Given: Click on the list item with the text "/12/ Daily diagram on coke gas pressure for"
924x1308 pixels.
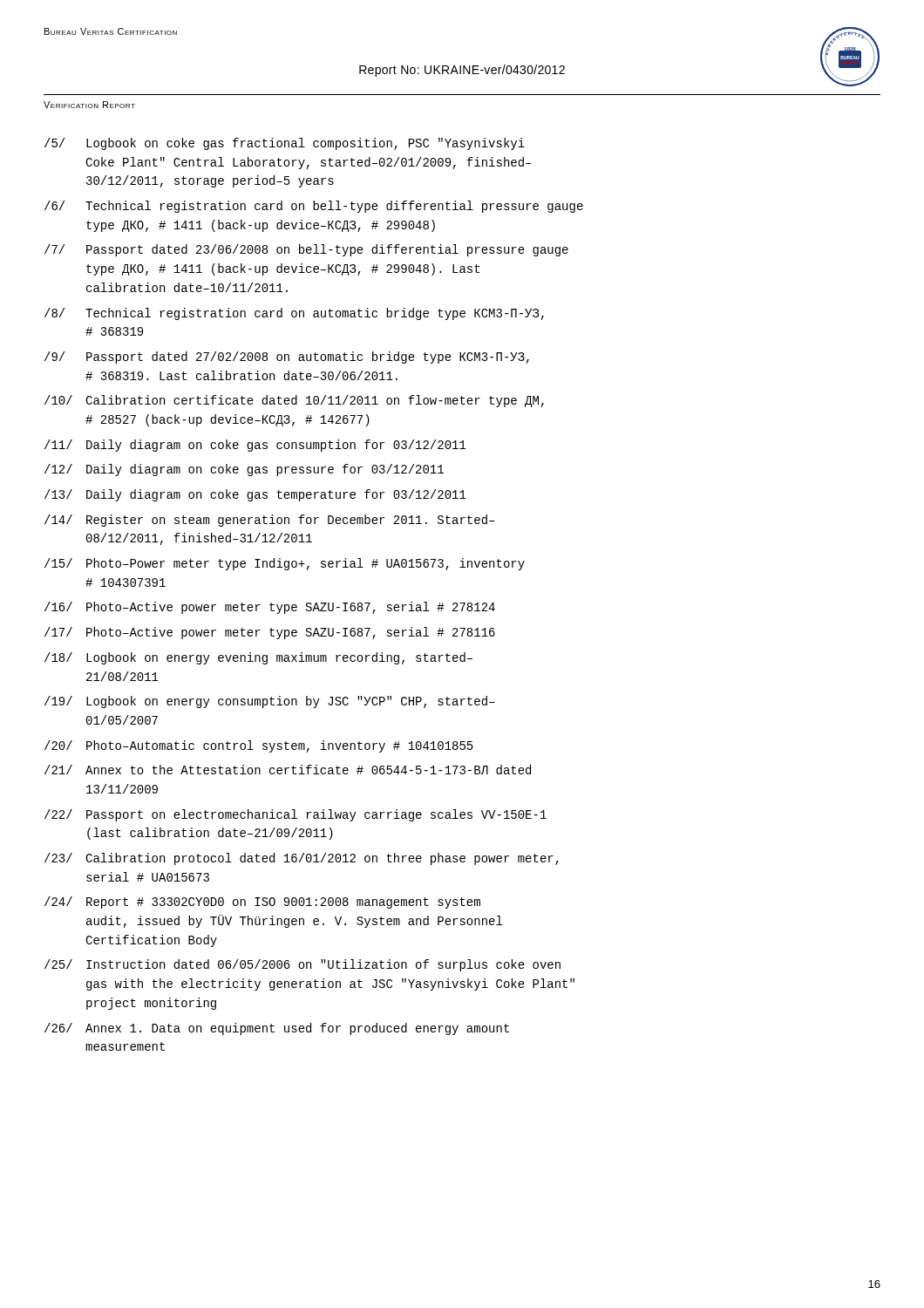Looking at the screenshot, I should point(244,470).
